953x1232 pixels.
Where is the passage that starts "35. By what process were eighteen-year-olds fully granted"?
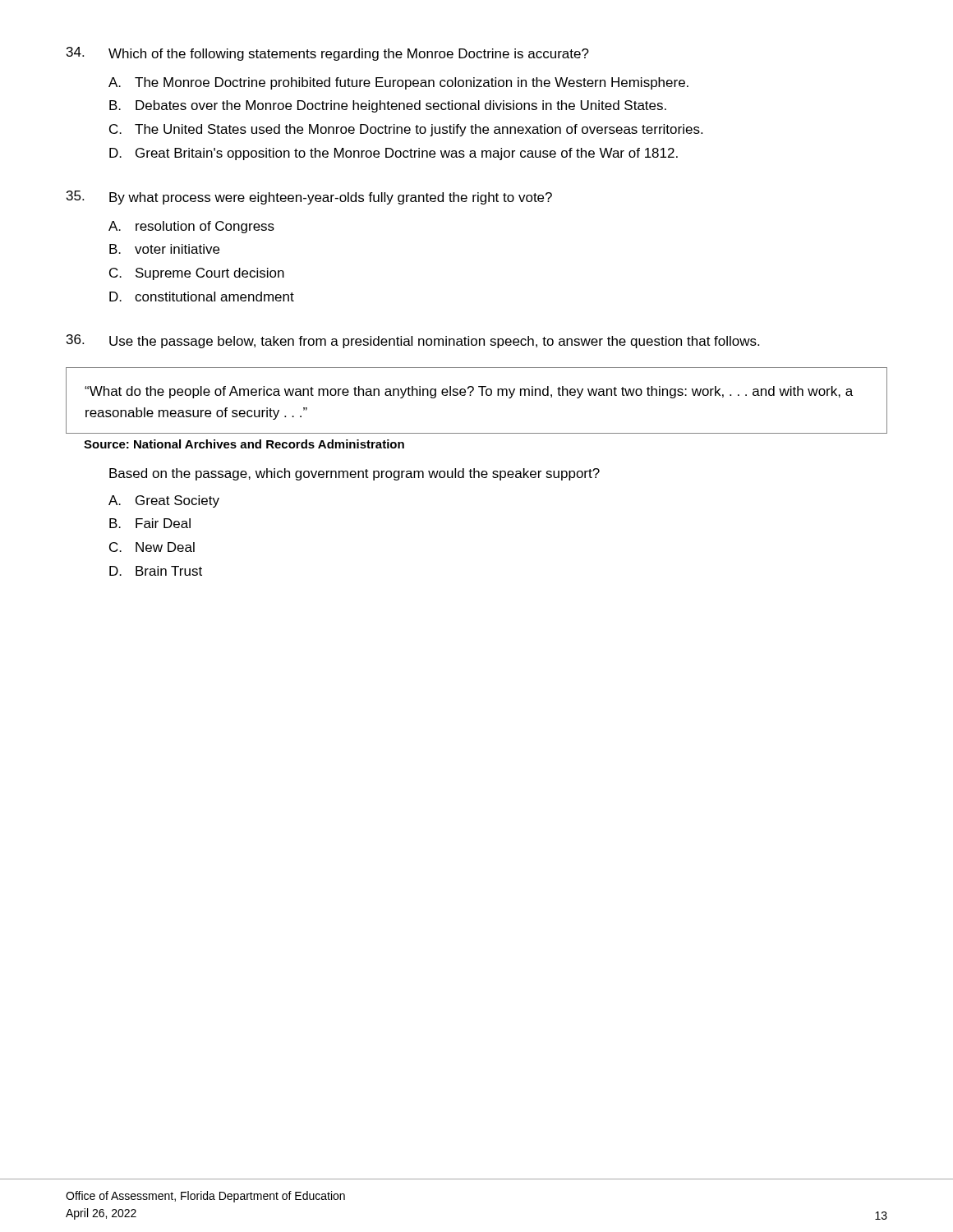click(x=309, y=198)
